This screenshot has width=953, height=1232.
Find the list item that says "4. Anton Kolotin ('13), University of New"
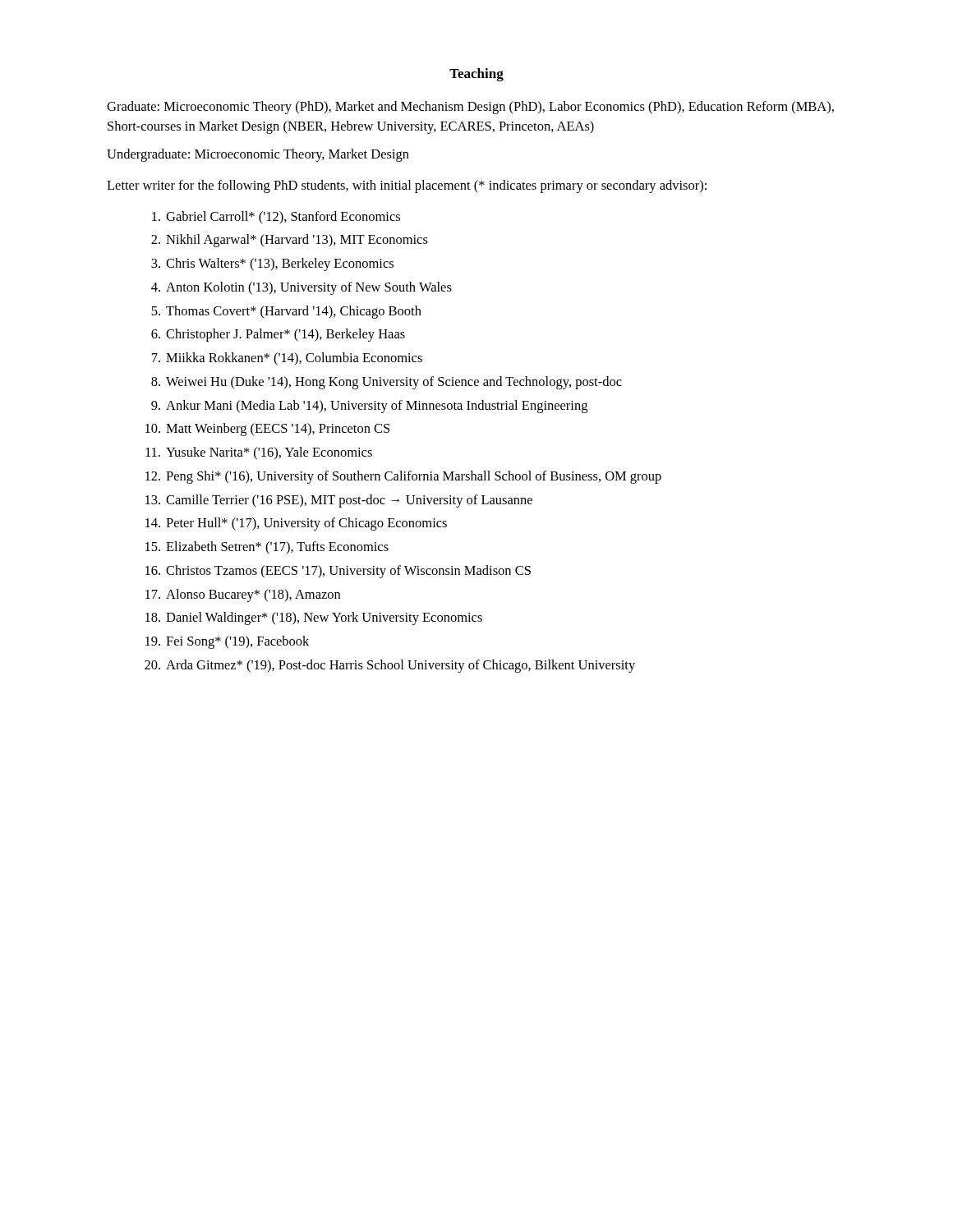tap(302, 288)
